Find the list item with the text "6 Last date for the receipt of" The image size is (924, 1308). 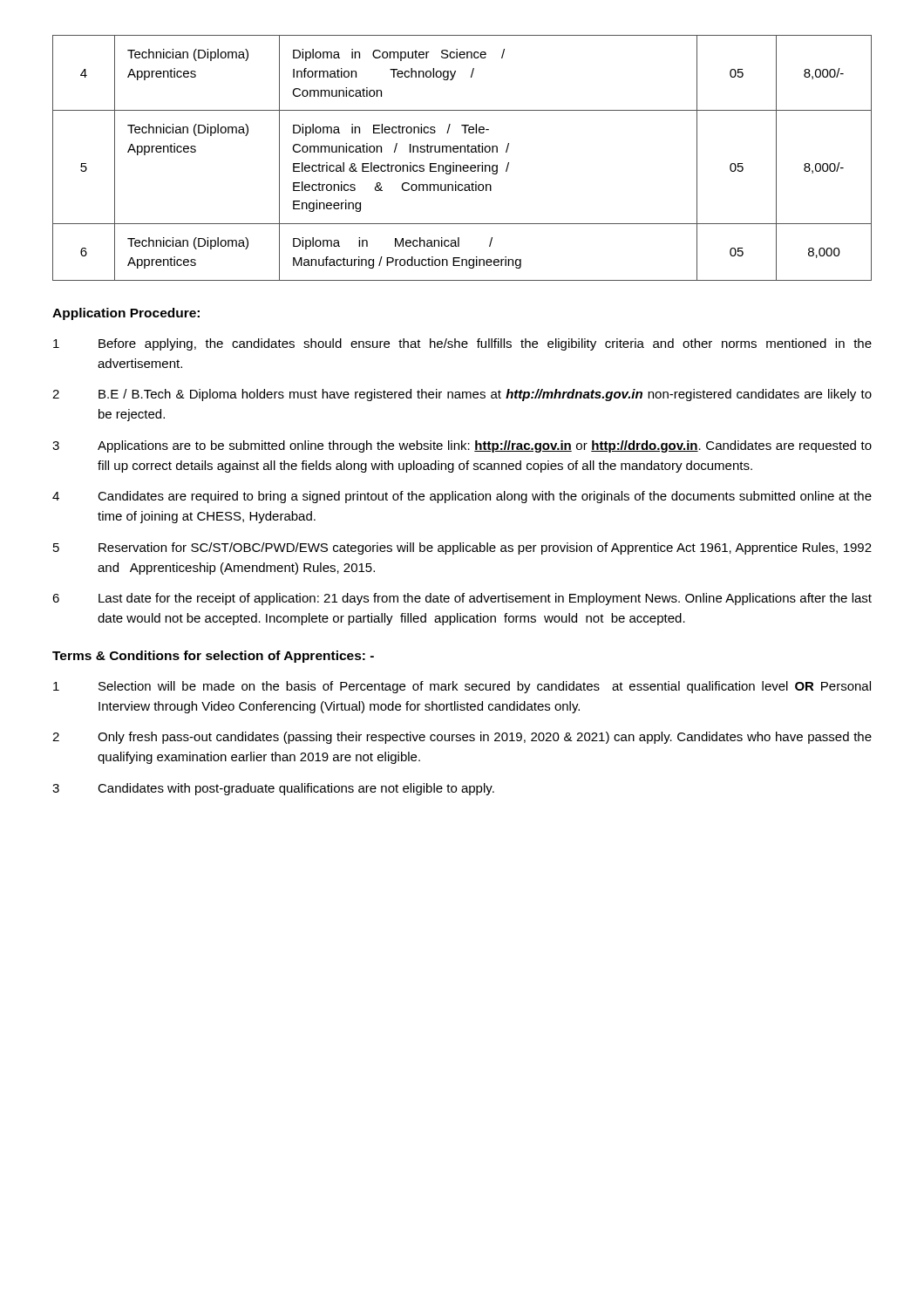(462, 608)
